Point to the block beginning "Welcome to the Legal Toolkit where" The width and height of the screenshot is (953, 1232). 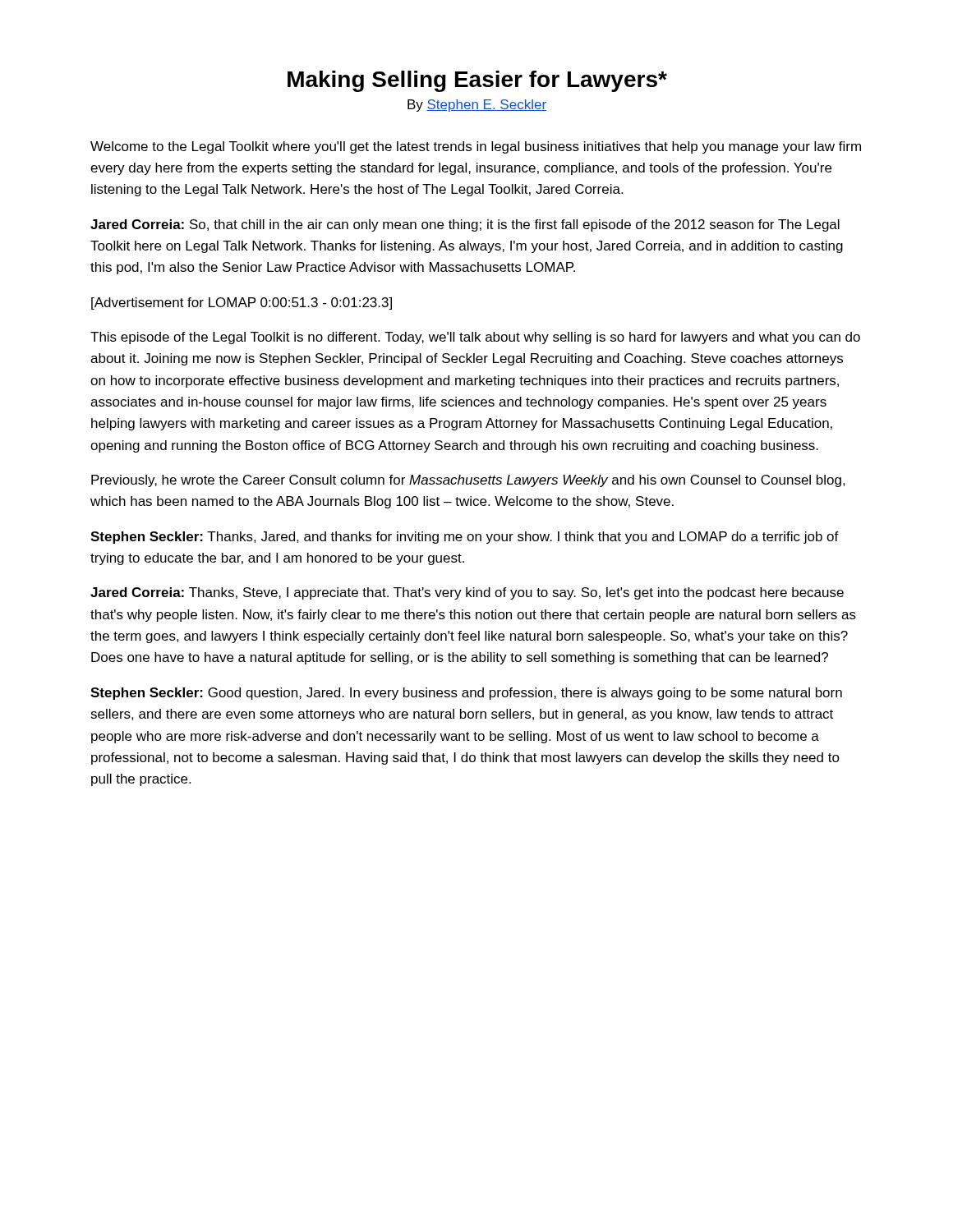[476, 168]
